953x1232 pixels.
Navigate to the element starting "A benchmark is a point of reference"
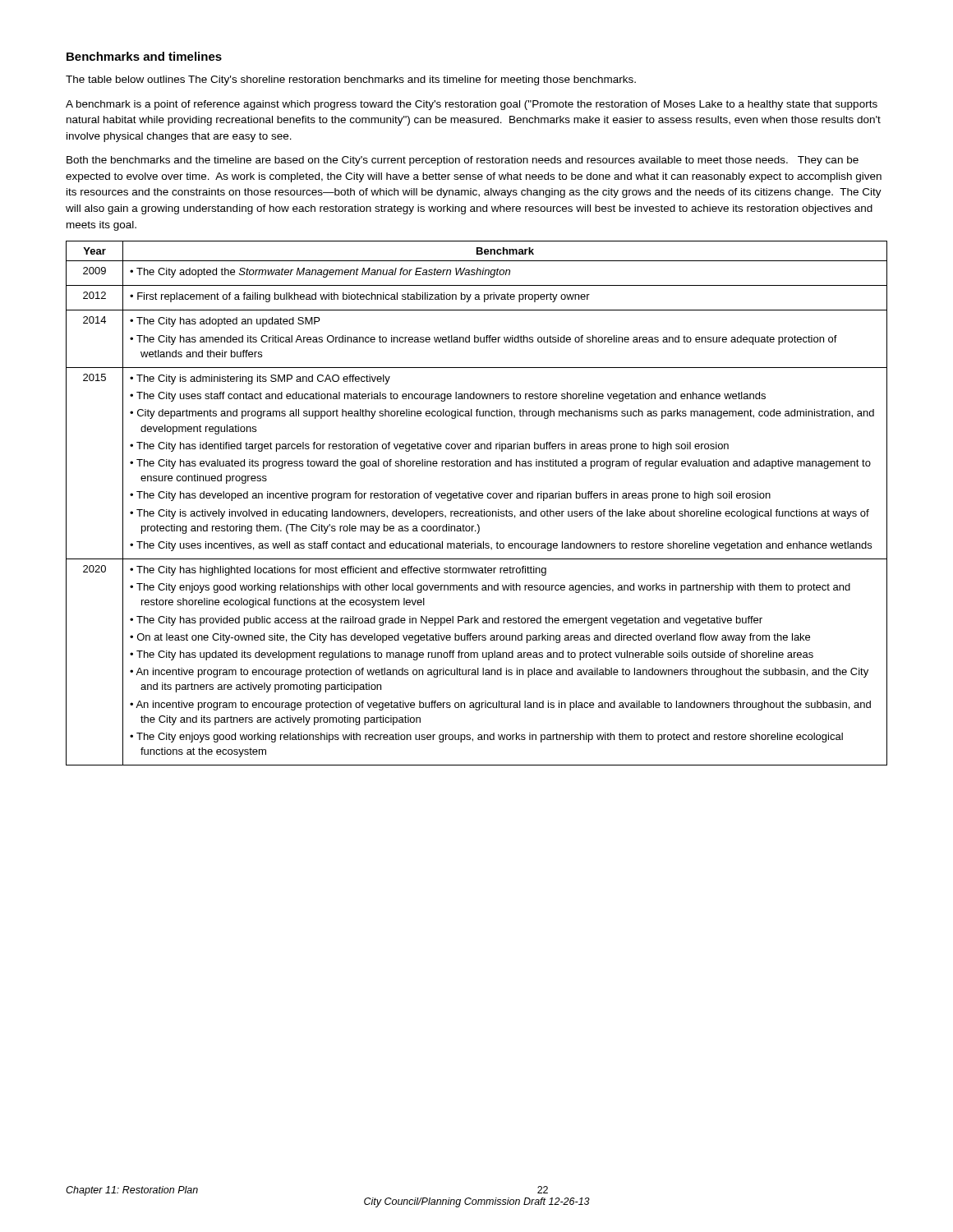[x=473, y=120]
